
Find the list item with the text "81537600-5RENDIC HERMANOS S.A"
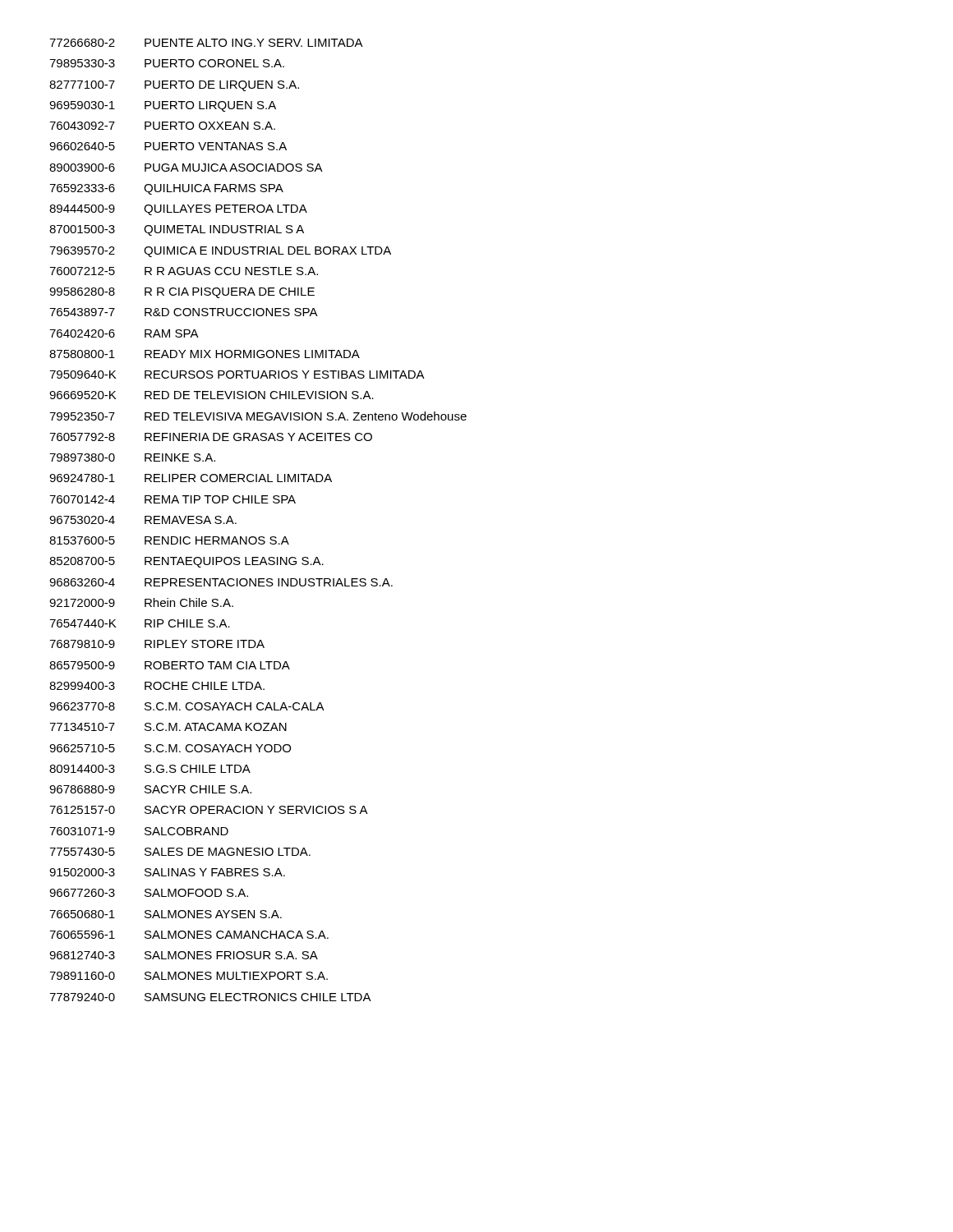pyautogui.click(x=169, y=540)
